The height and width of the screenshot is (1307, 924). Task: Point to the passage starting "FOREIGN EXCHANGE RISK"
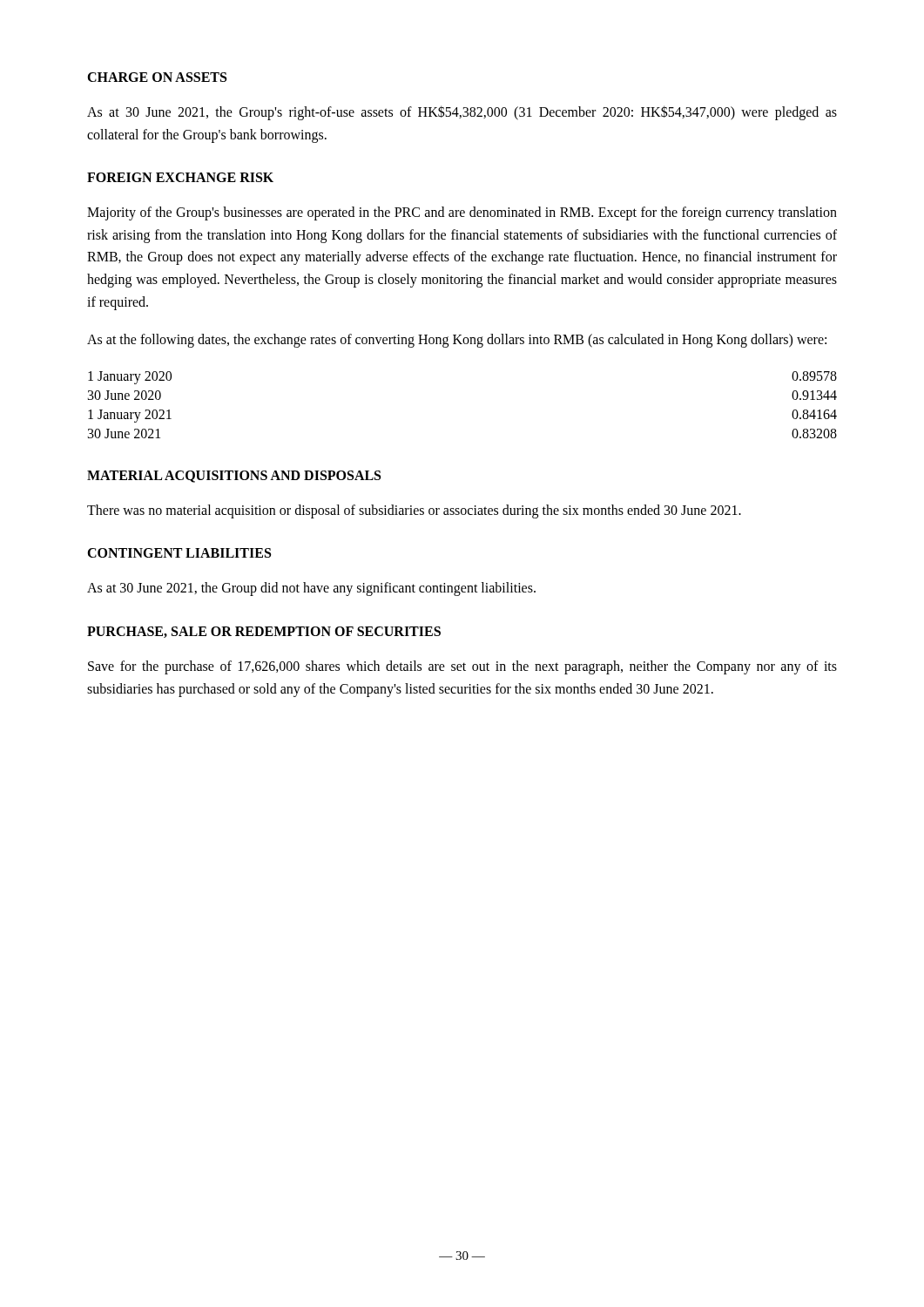pos(180,177)
